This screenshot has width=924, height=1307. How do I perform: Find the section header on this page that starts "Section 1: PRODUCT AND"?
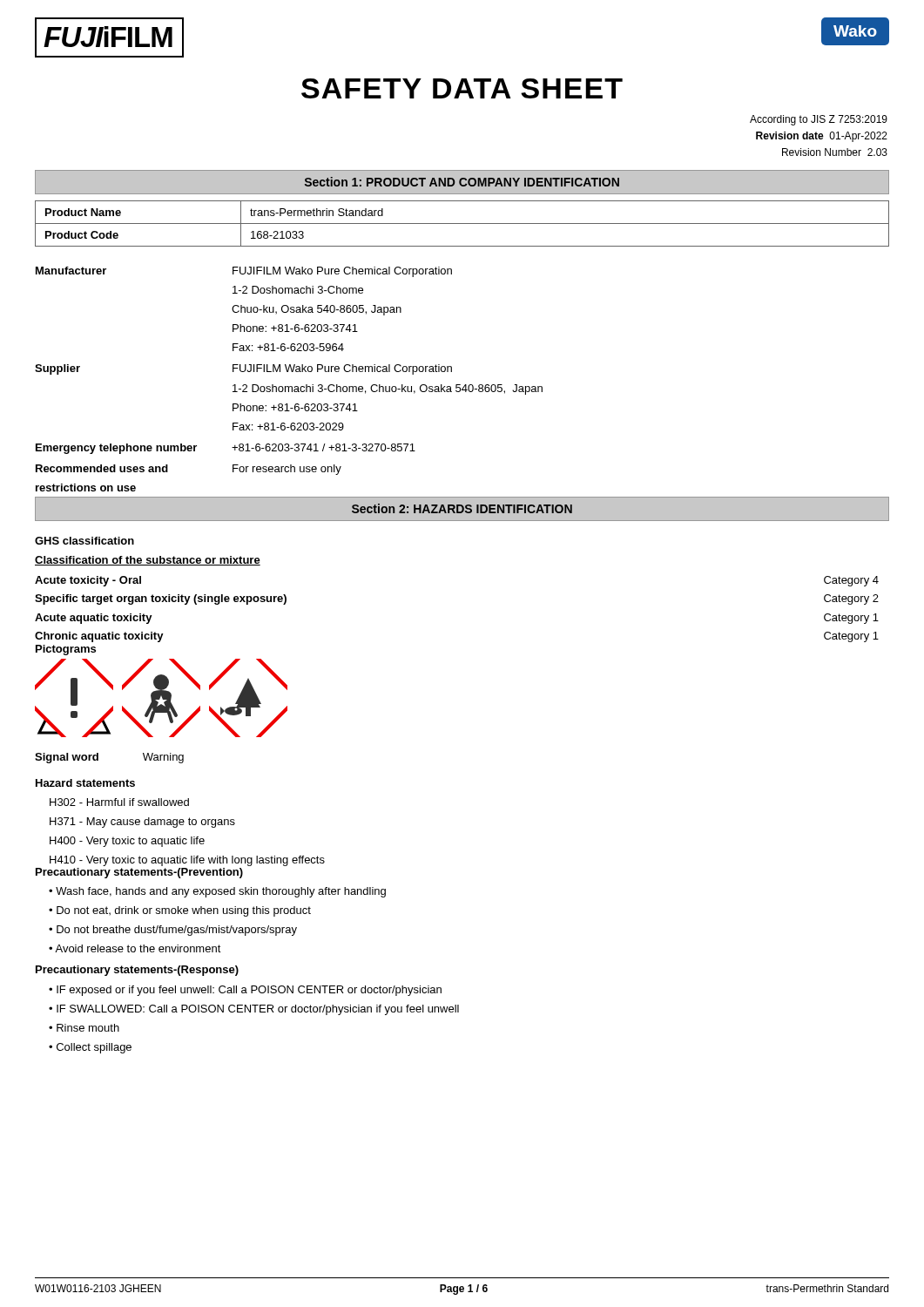462,182
